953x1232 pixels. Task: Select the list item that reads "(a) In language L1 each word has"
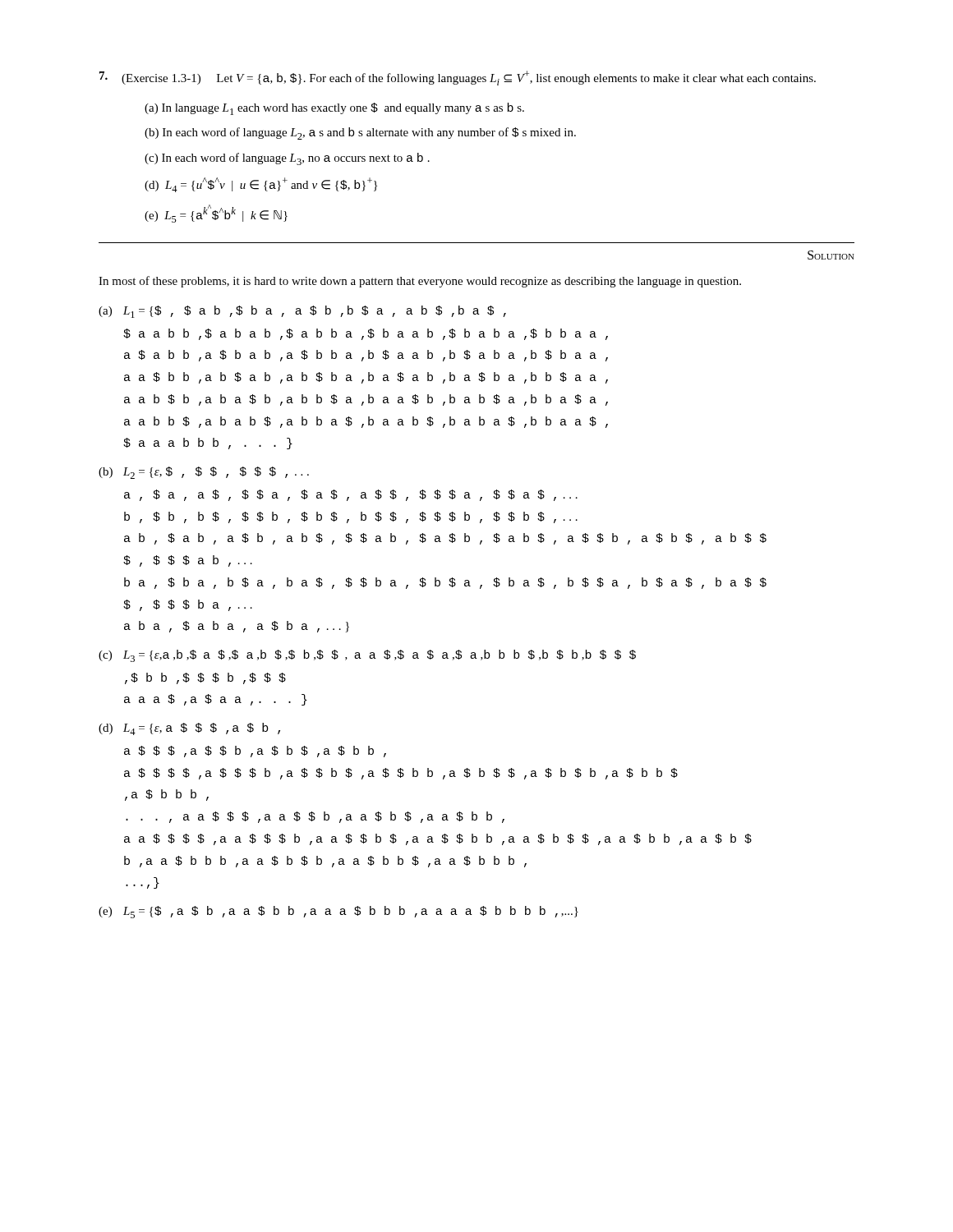coord(335,109)
